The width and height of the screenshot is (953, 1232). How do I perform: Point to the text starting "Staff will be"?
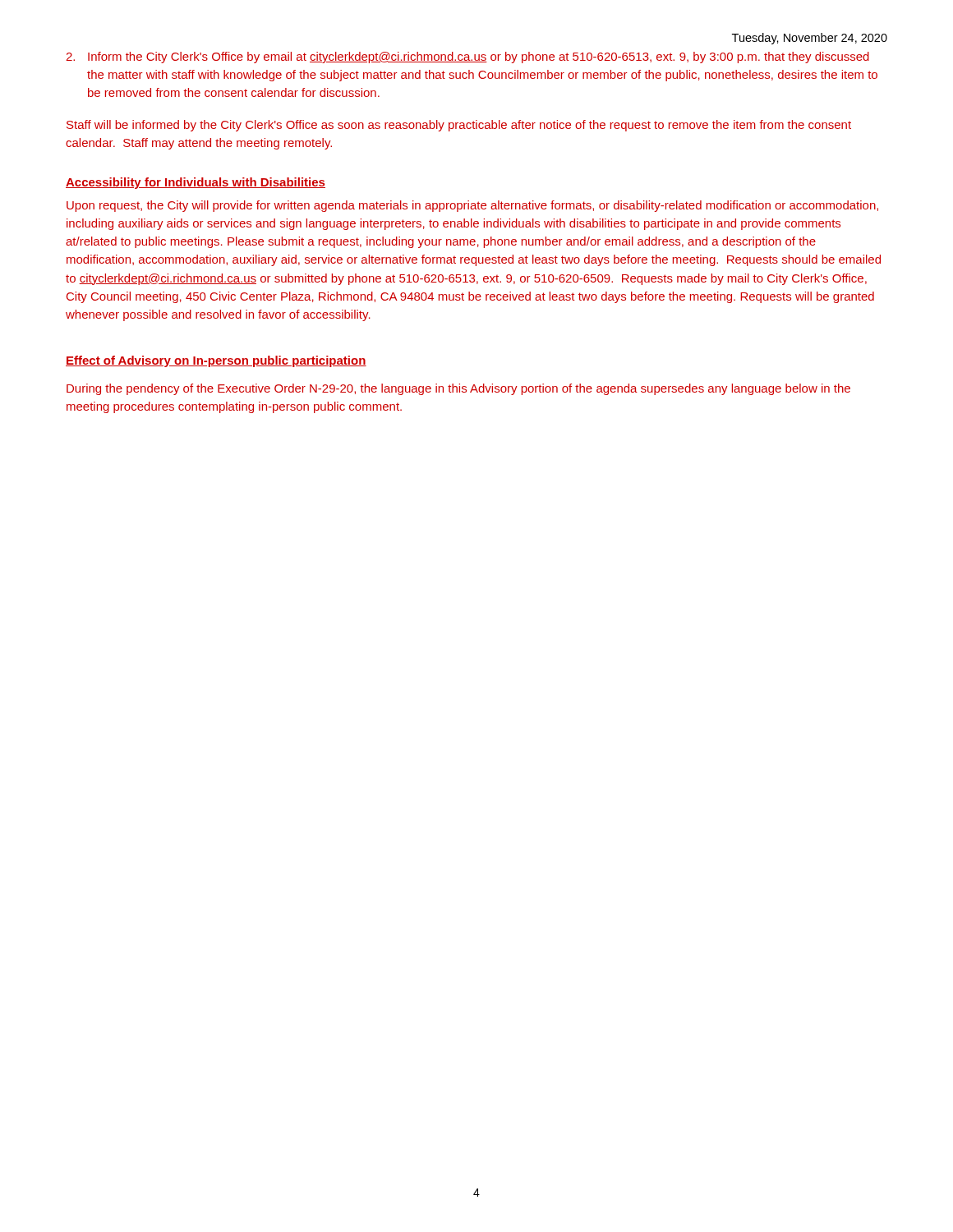pyautogui.click(x=458, y=134)
